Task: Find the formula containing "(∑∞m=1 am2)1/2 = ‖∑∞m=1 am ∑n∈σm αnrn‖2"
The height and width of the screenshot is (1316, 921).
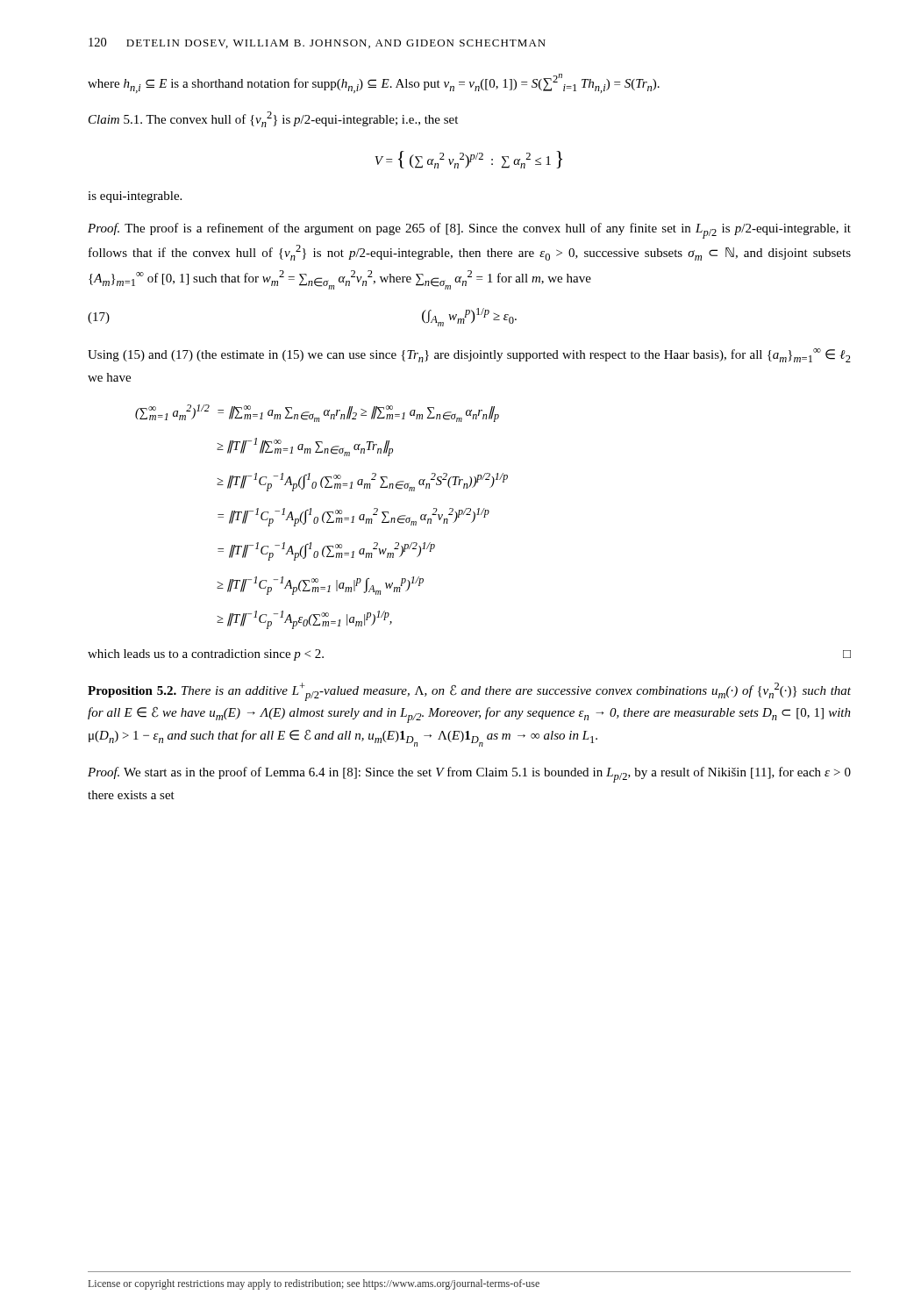Action: (322, 516)
